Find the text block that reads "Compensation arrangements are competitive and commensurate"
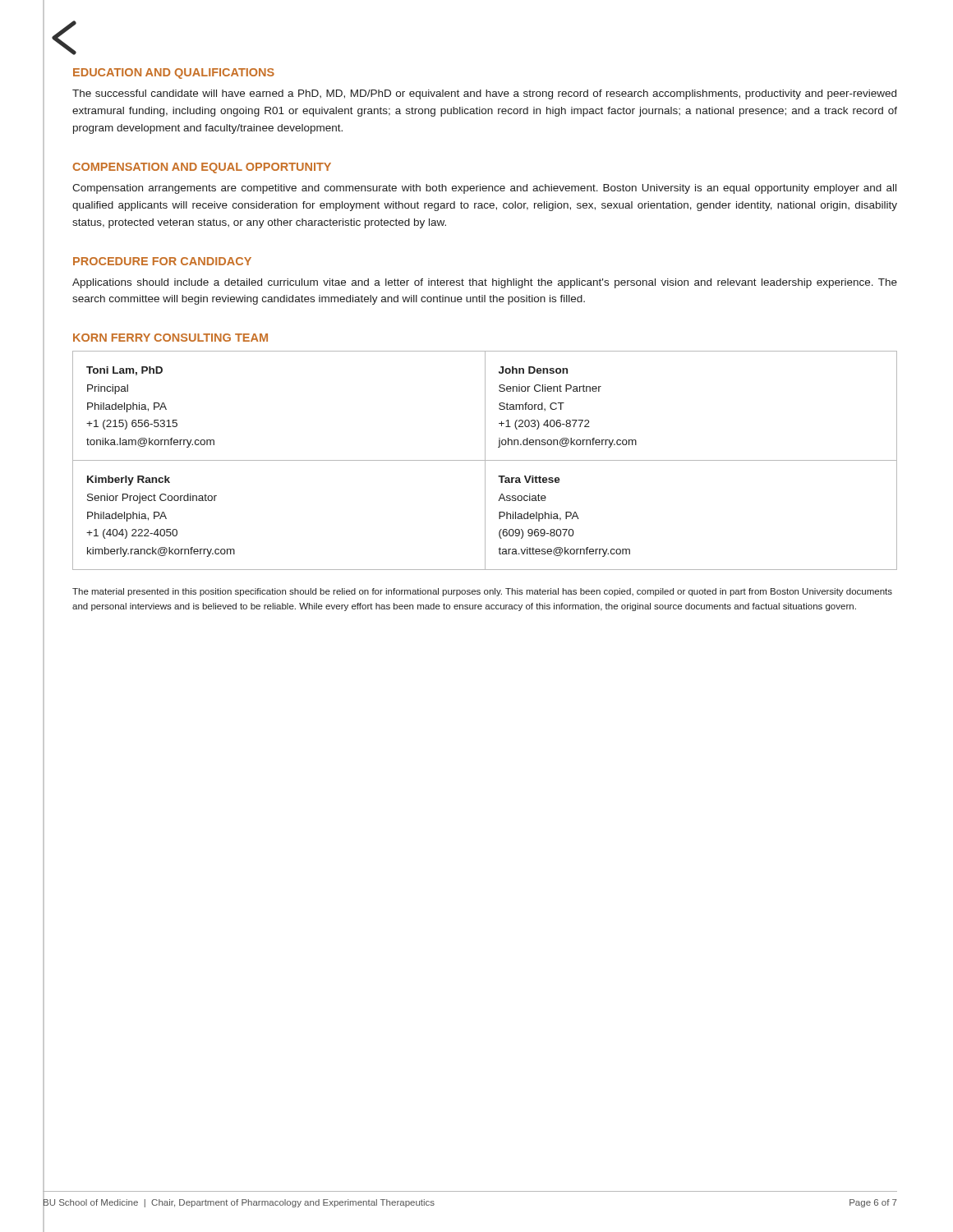 coord(485,205)
